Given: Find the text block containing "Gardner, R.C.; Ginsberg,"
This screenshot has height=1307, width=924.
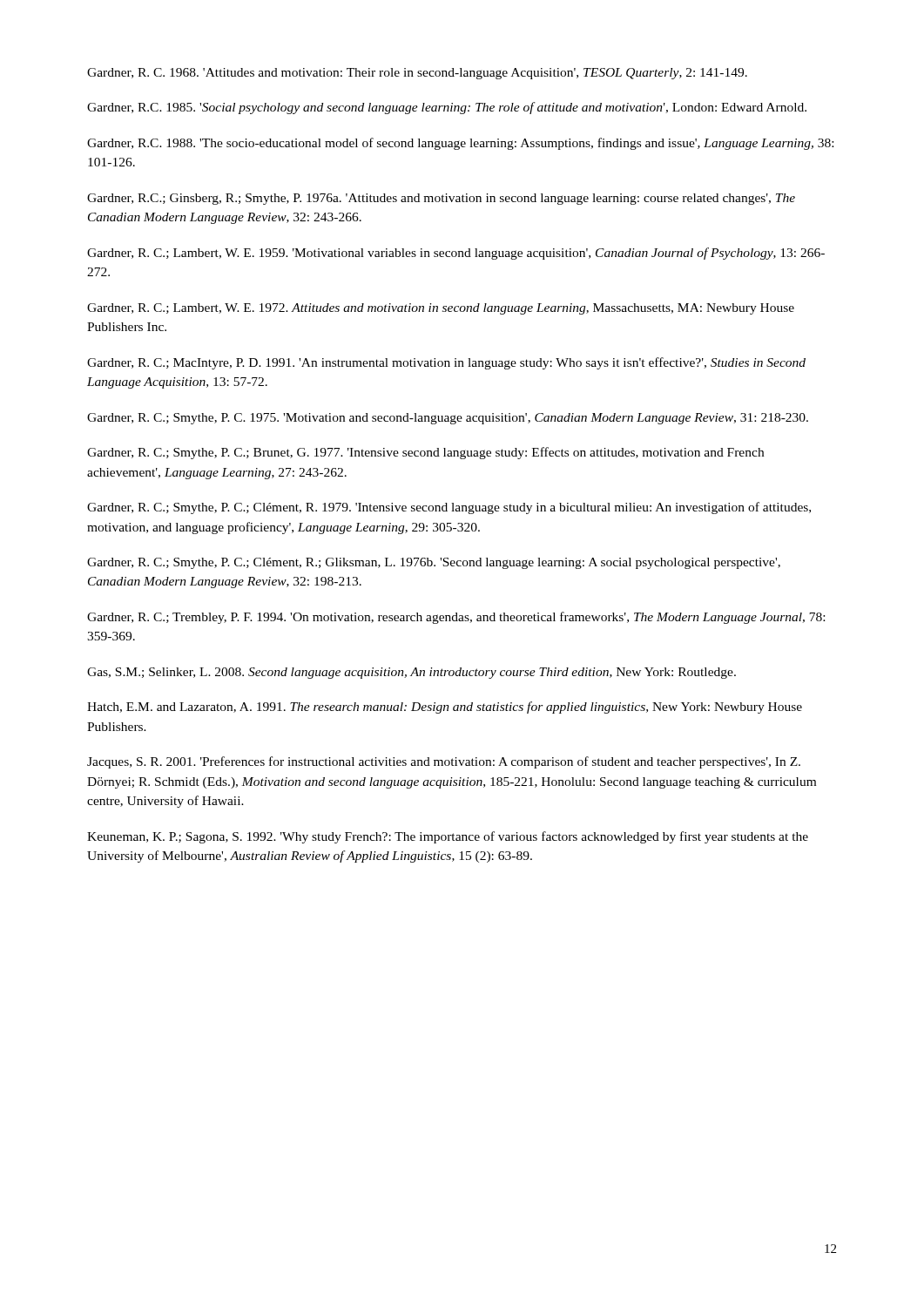Looking at the screenshot, I should click(441, 207).
